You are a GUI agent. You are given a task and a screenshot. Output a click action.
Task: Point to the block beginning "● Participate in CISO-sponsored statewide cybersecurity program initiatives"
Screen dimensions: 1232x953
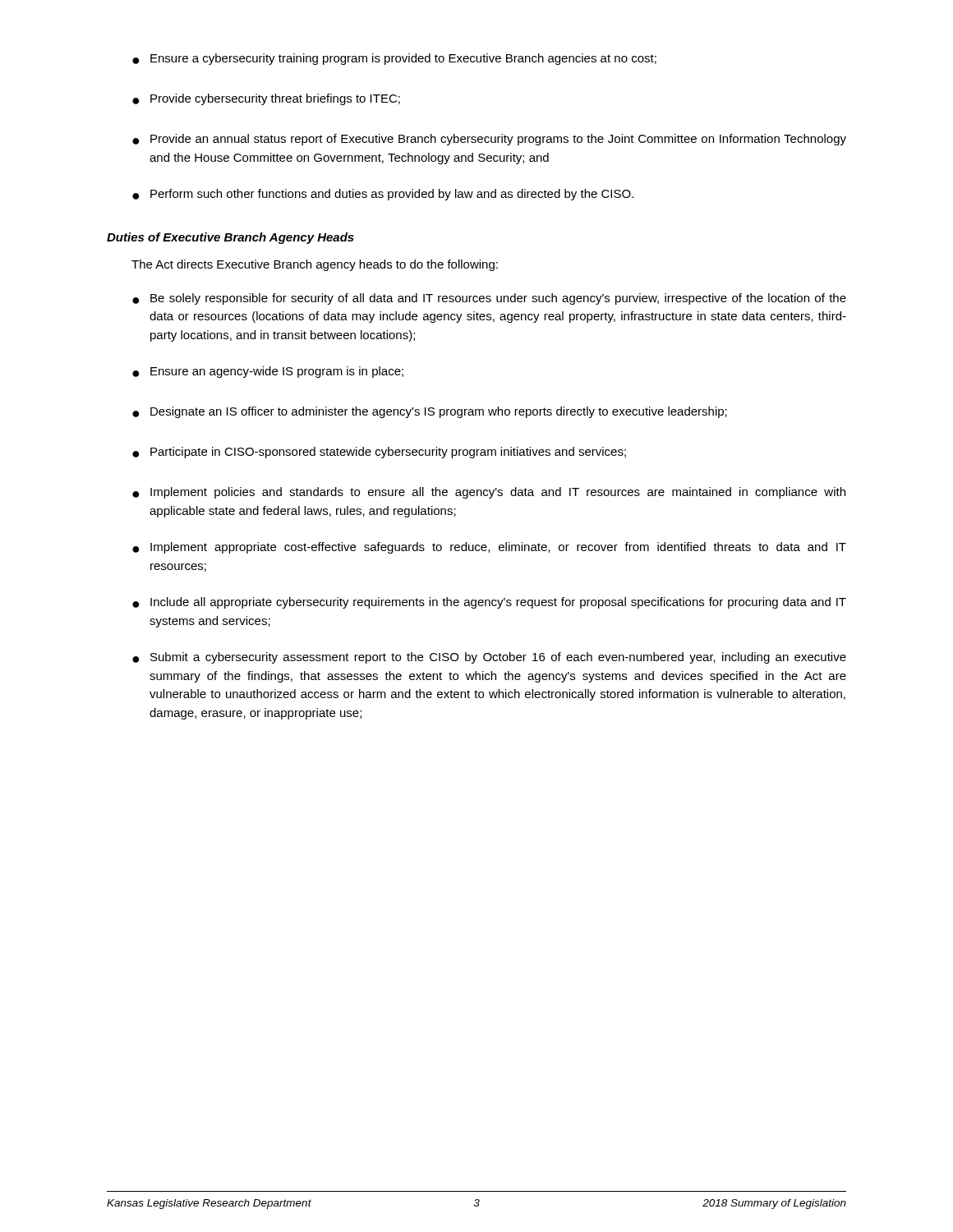[x=489, y=454]
